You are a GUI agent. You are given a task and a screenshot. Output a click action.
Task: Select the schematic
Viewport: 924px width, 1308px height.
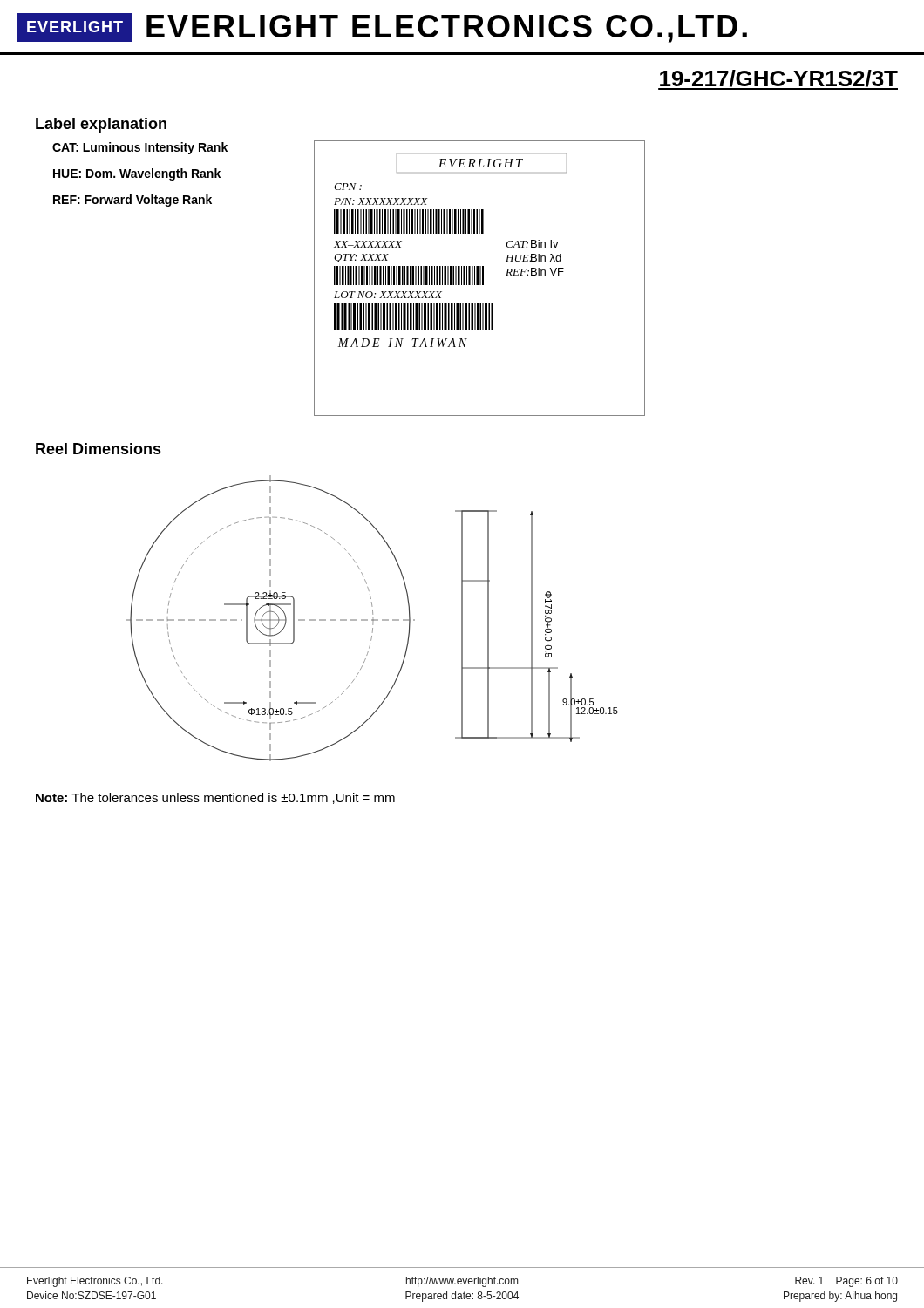point(479,278)
